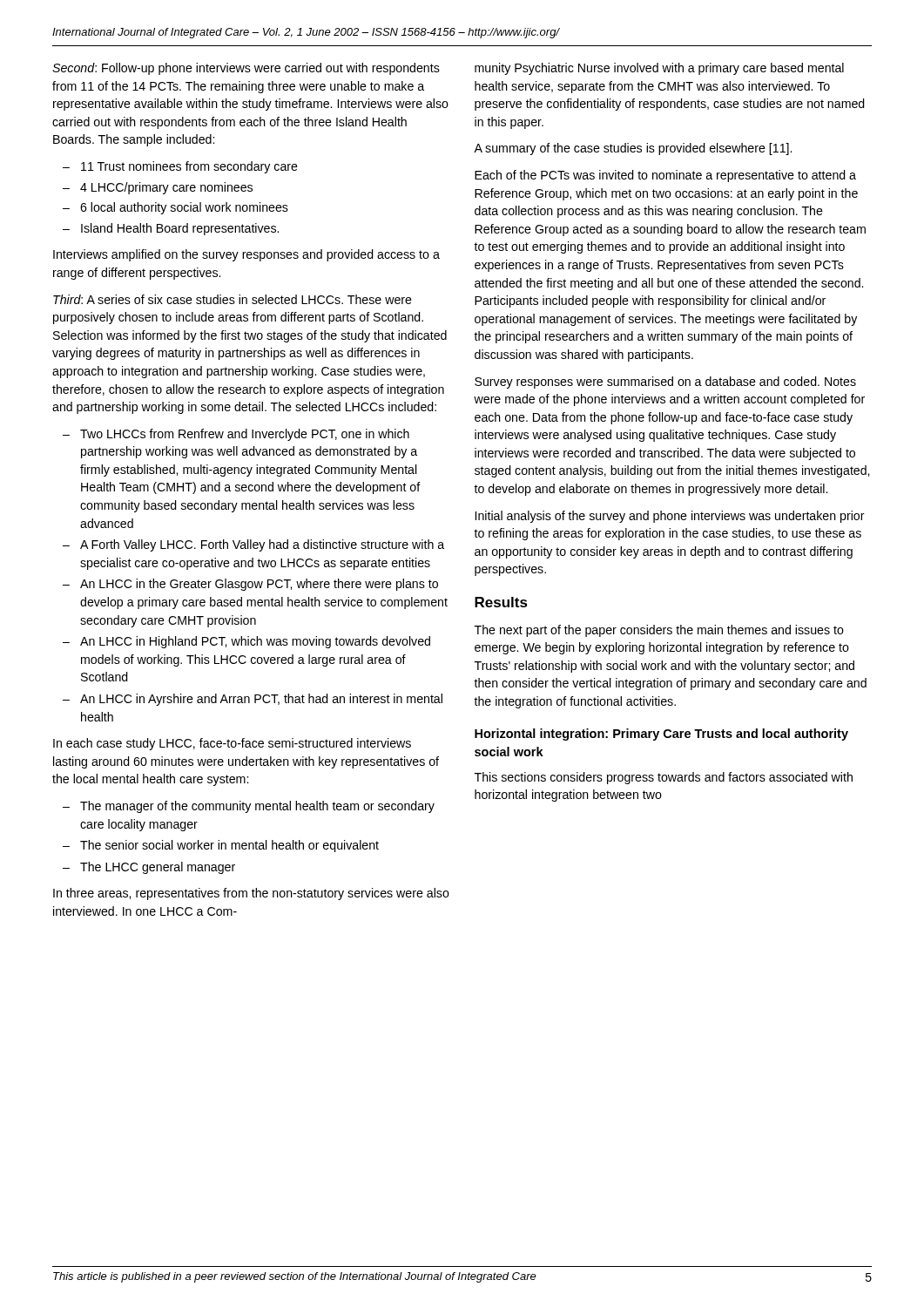
Task: Where is the passage that starts "This sections considers progress"?
Action: coord(664,786)
